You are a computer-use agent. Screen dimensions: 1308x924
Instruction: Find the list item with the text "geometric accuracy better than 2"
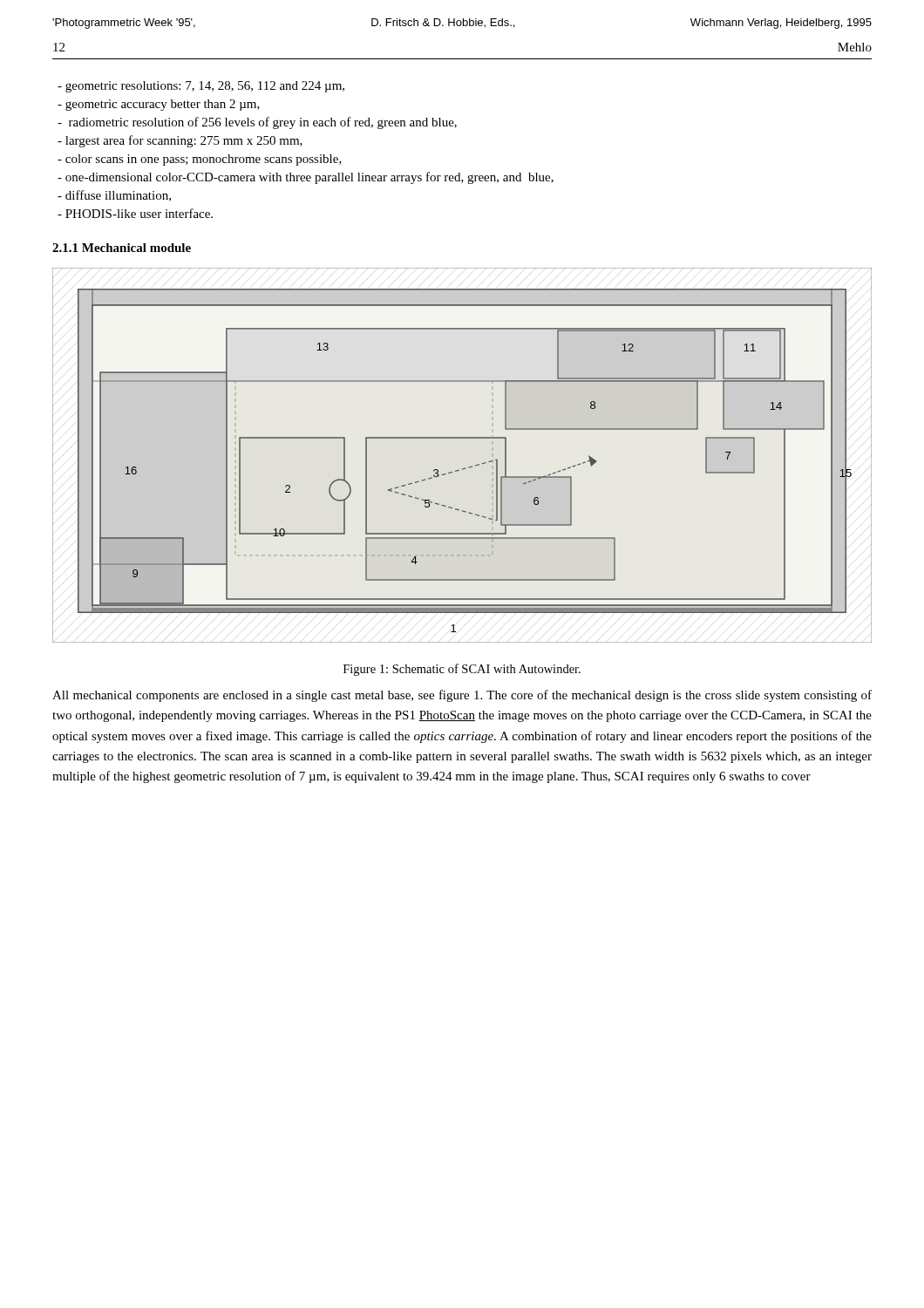(x=159, y=104)
